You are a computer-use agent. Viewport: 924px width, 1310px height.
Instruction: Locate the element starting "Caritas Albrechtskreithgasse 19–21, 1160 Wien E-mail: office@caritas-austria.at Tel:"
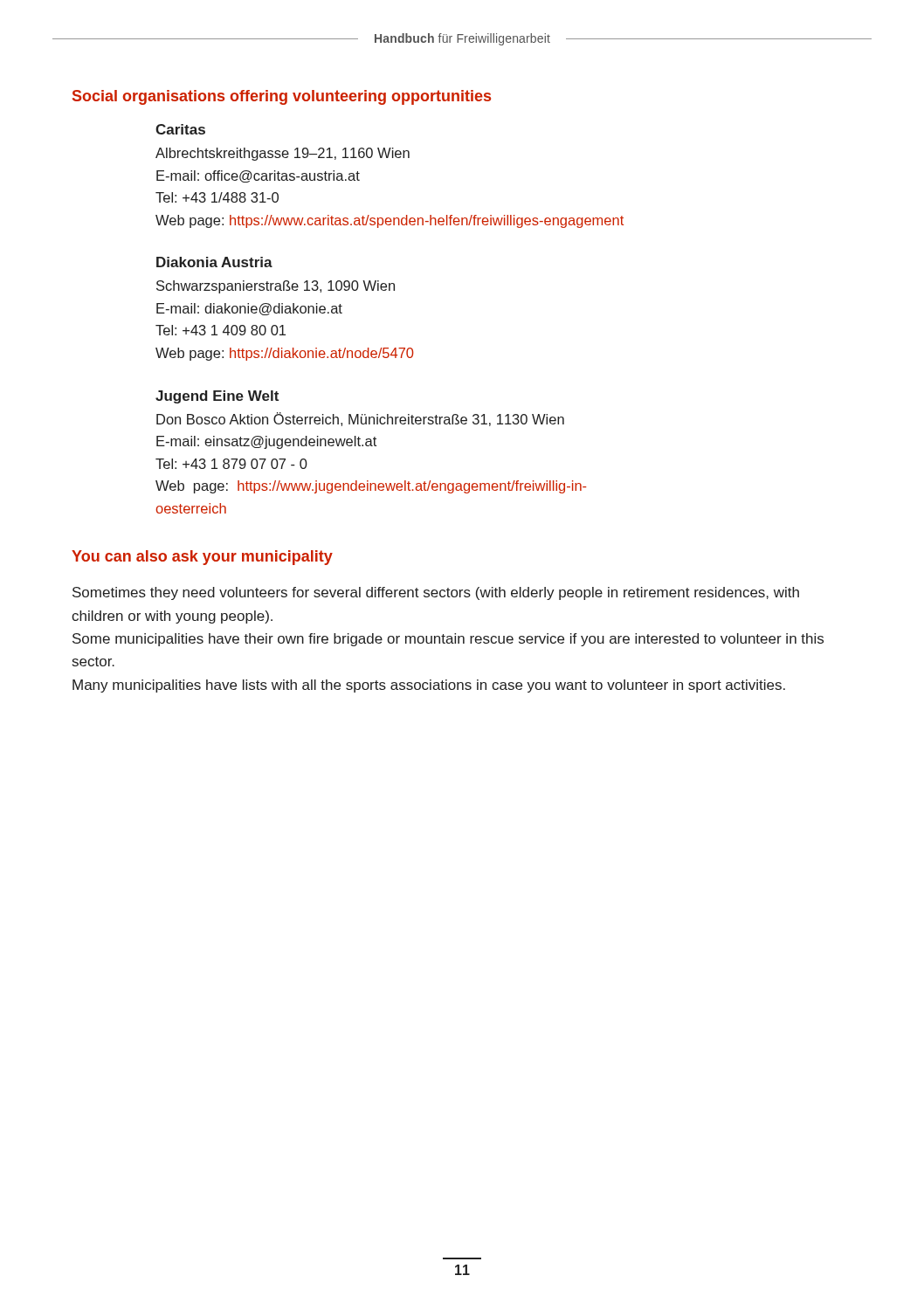point(180,129)
